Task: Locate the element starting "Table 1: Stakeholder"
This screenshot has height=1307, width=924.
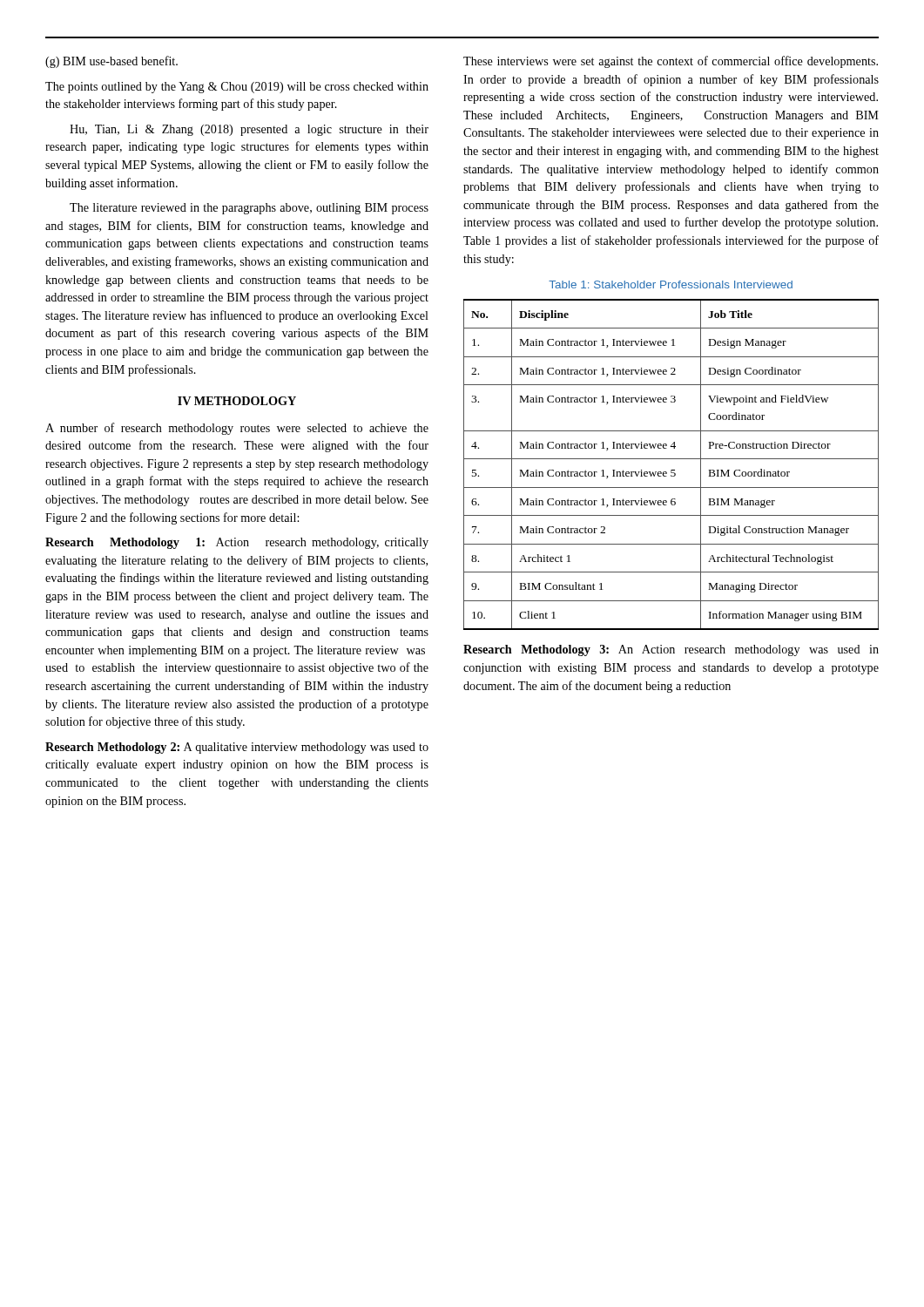Action: (x=671, y=285)
